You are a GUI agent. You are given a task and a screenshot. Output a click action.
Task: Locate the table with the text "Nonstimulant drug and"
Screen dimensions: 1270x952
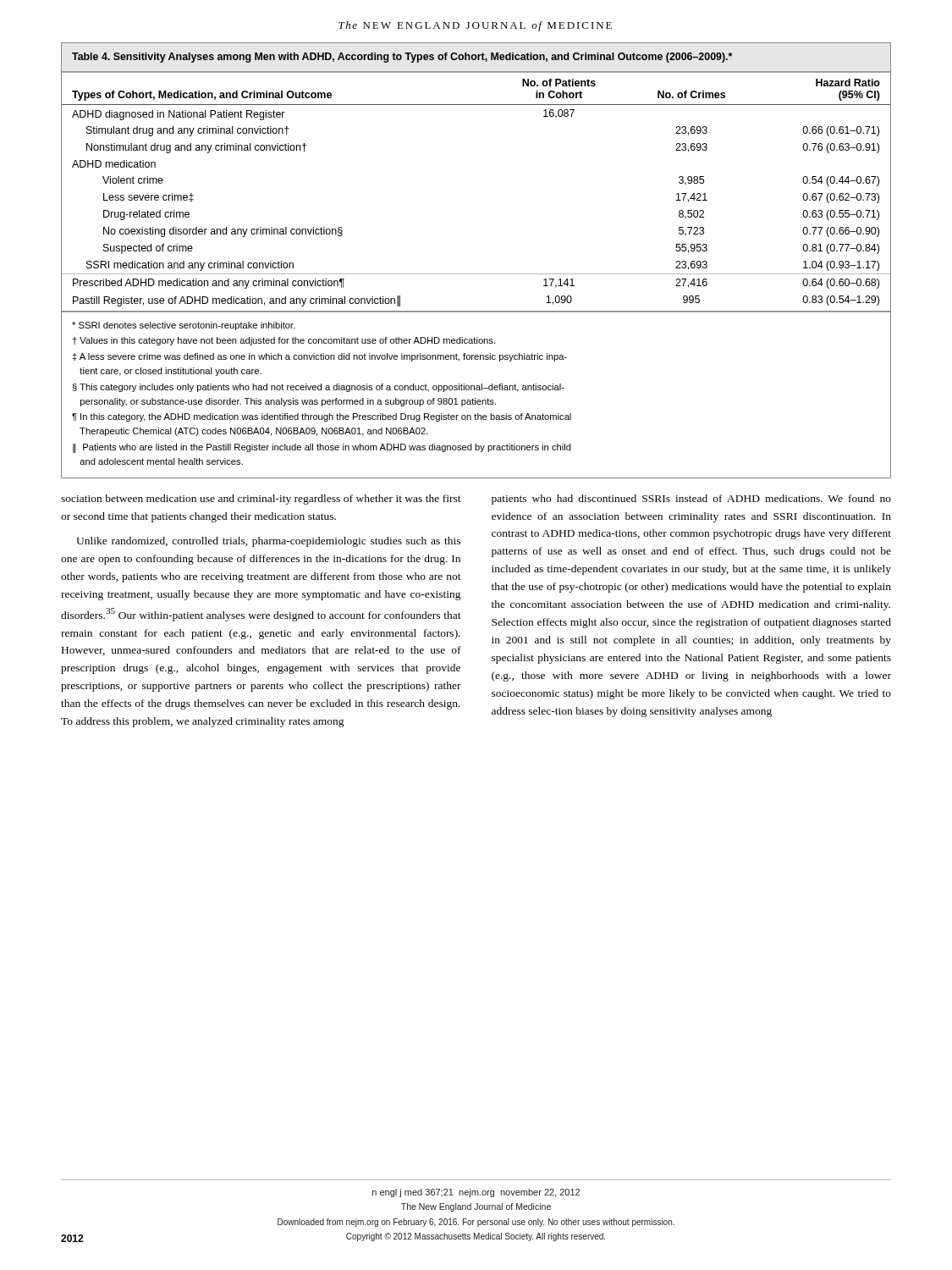[476, 260]
